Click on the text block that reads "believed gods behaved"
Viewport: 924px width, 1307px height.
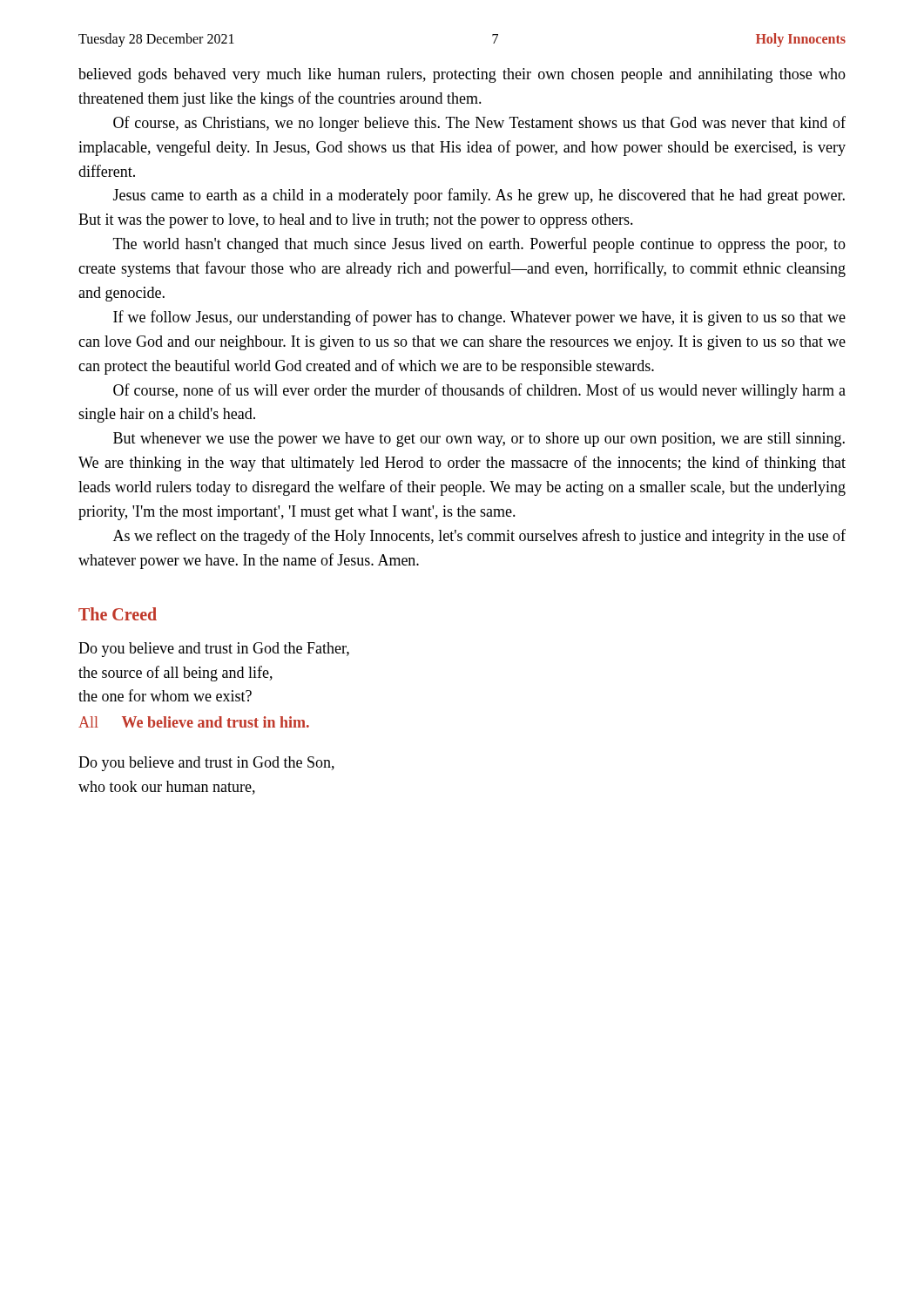(462, 318)
